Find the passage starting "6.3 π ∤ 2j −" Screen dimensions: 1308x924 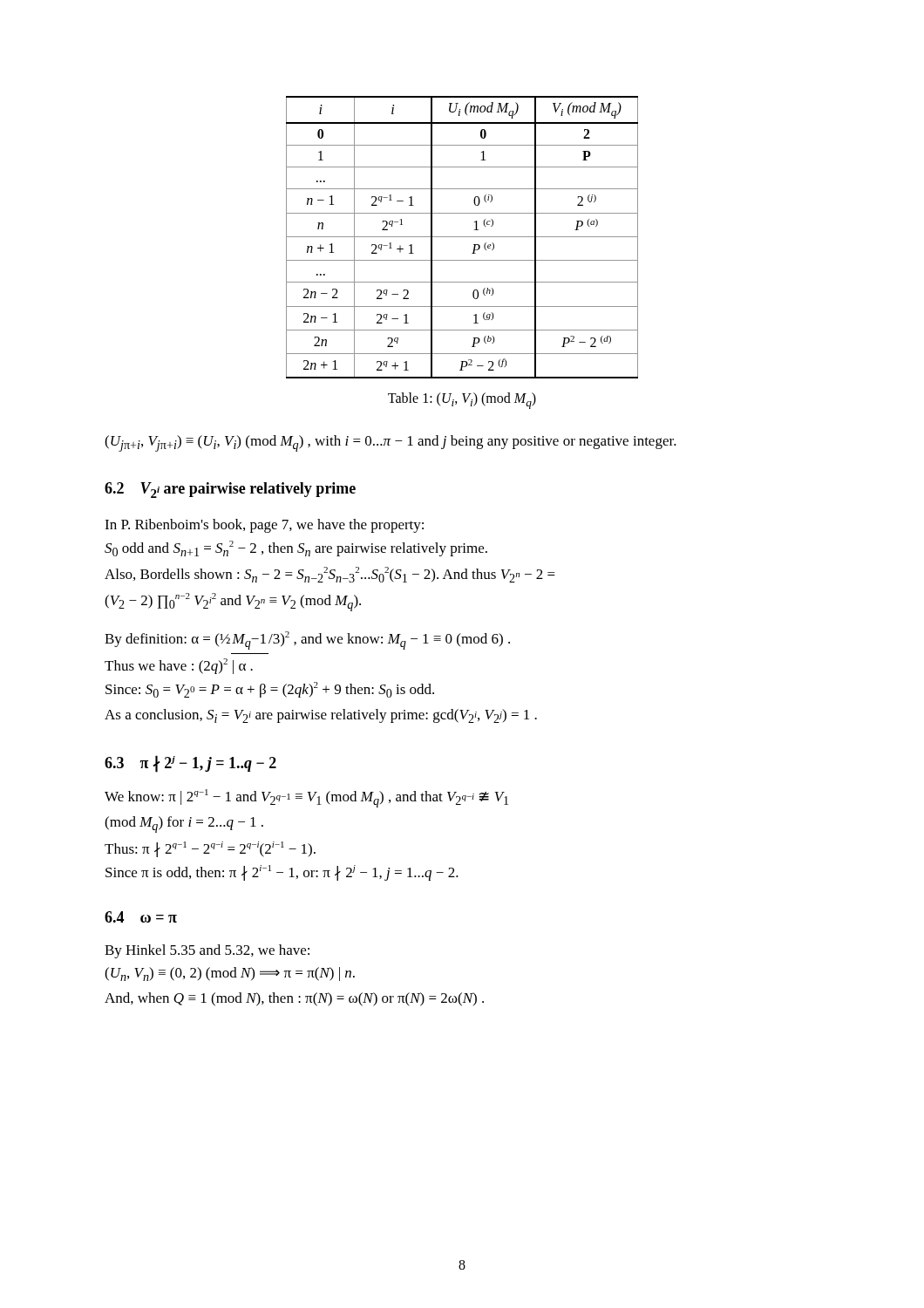[x=191, y=763]
